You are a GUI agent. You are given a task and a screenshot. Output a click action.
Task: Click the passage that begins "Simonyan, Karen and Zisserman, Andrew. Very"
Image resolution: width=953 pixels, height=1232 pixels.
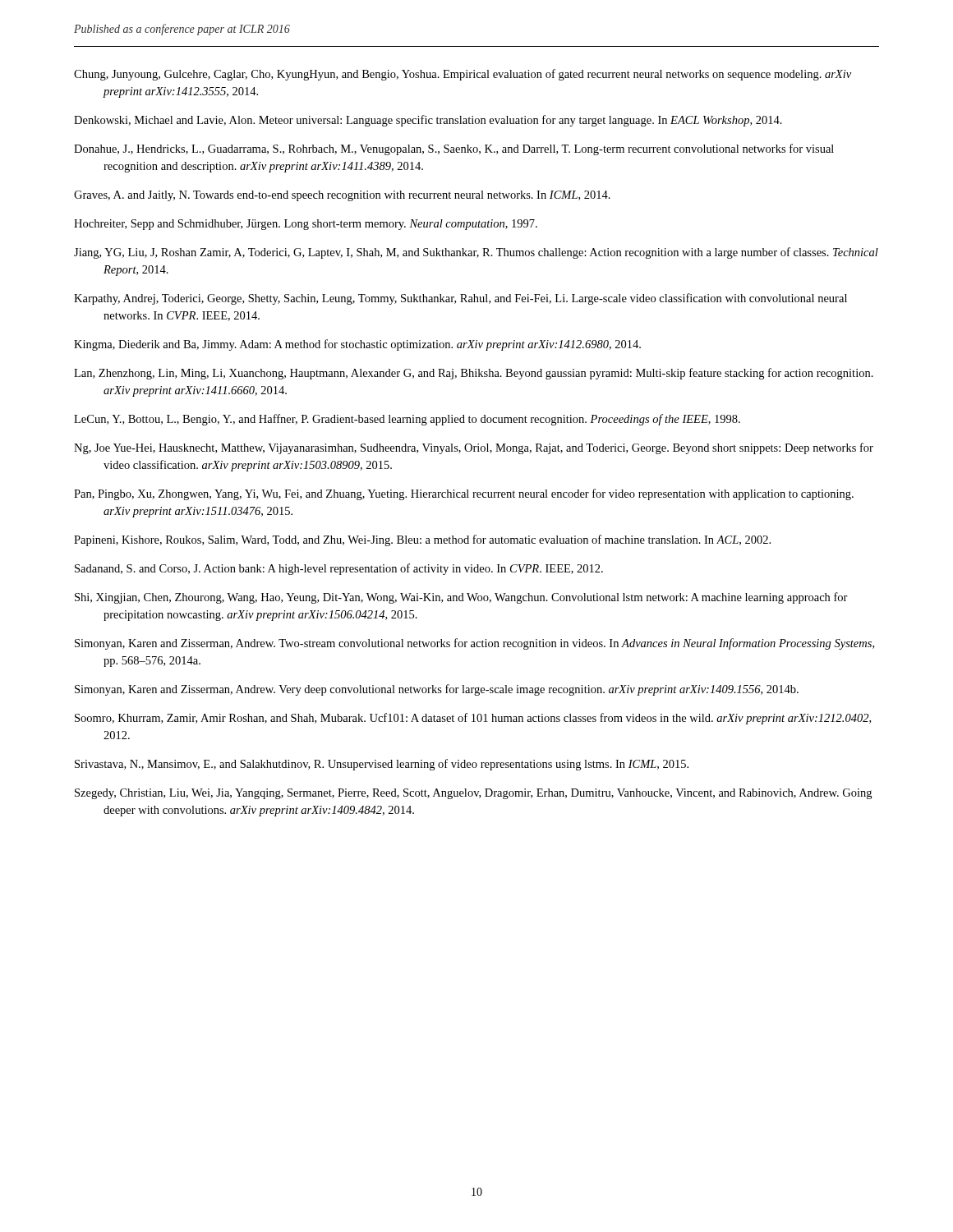coord(437,689)
